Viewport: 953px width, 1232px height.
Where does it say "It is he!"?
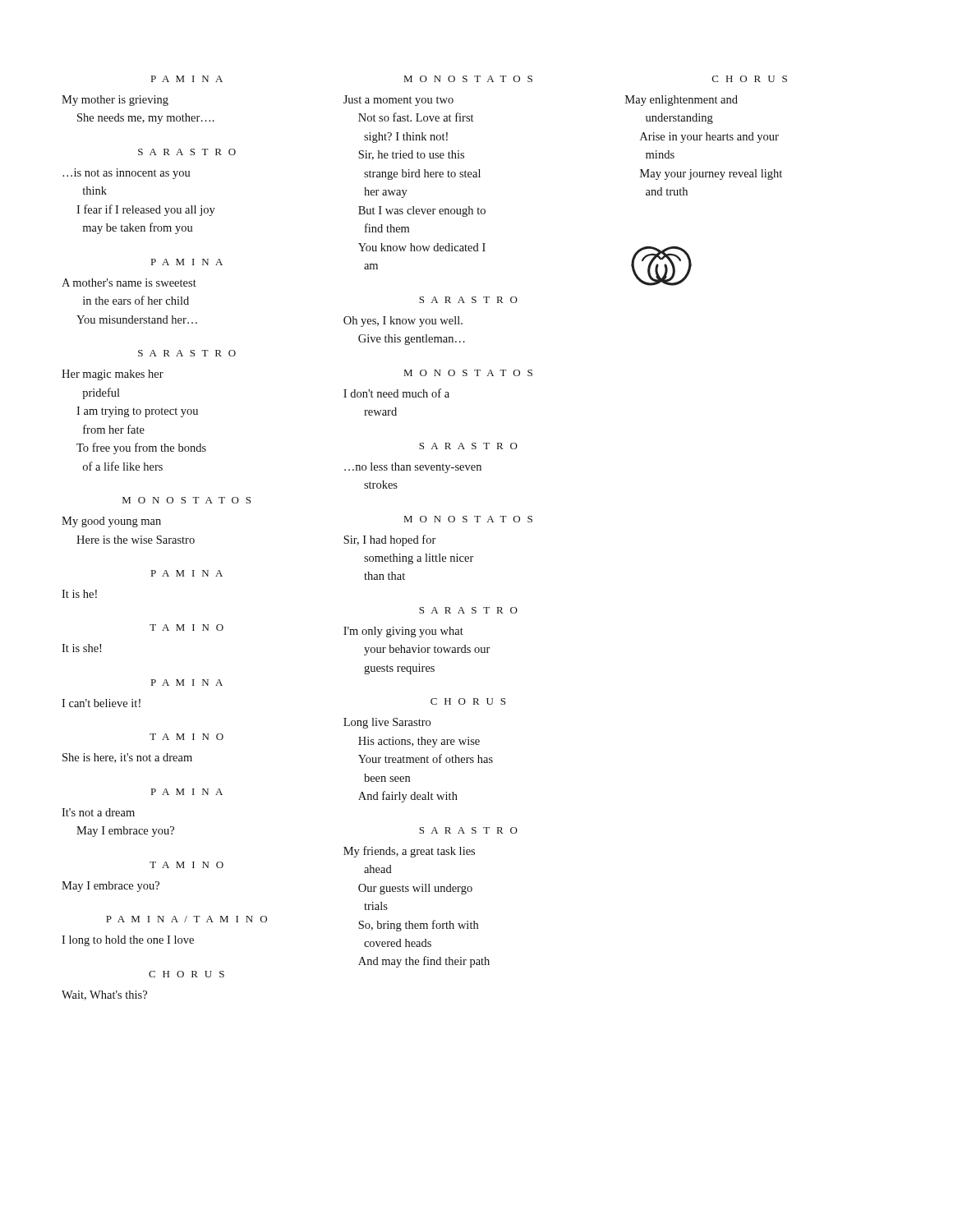coord(79,594)
